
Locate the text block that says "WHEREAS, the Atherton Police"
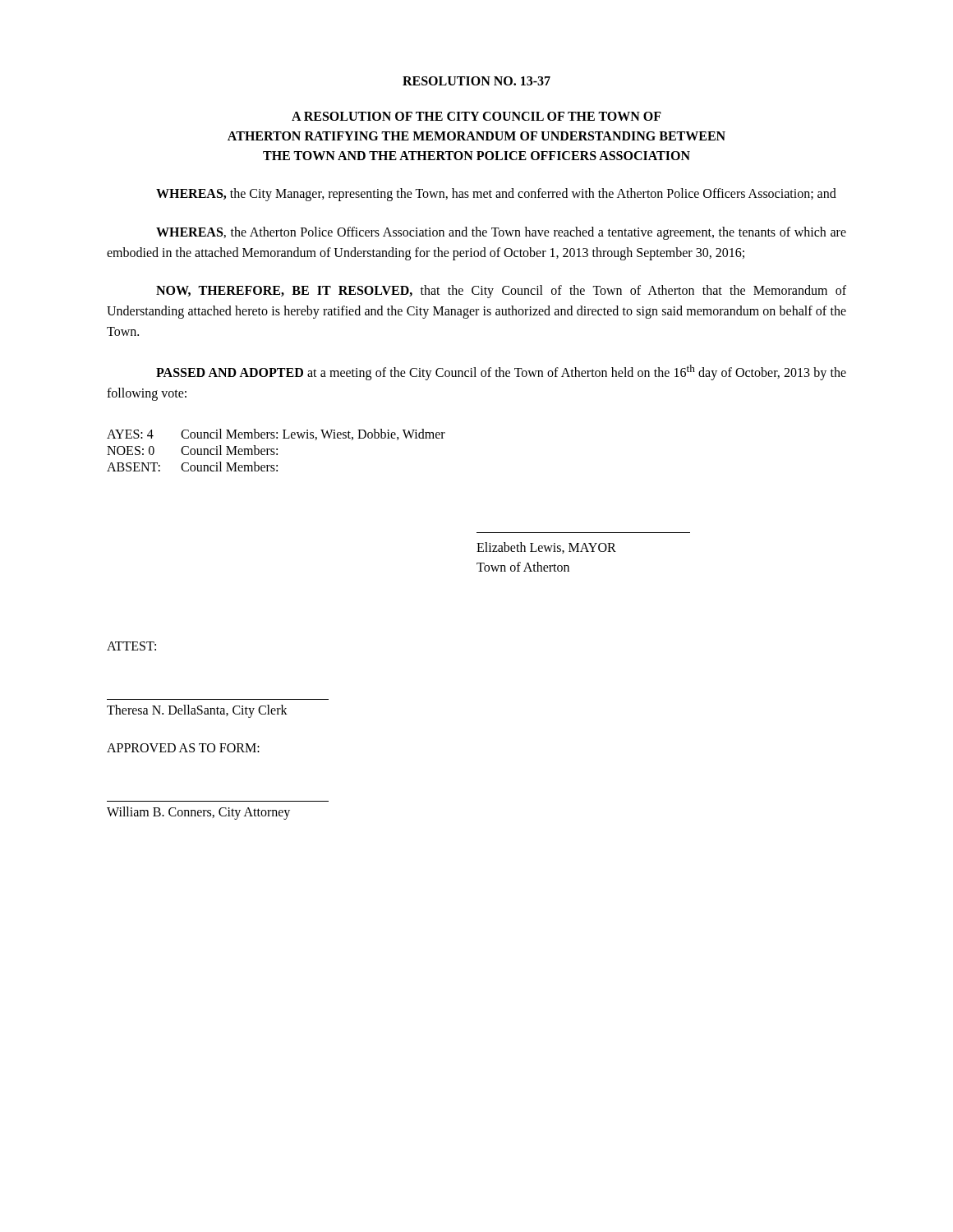click(476, 242)
